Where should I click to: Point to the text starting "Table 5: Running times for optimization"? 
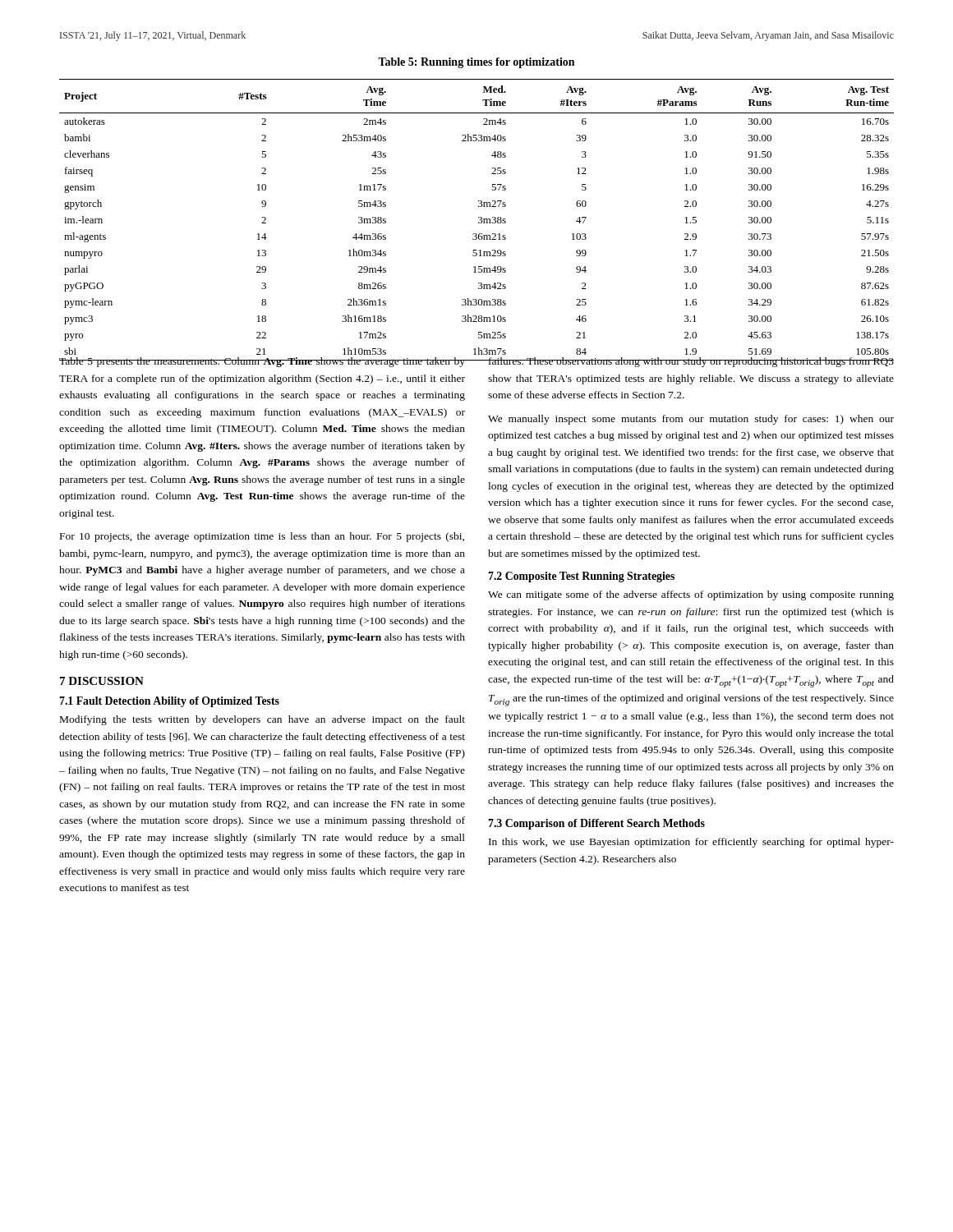click(476, 62)
